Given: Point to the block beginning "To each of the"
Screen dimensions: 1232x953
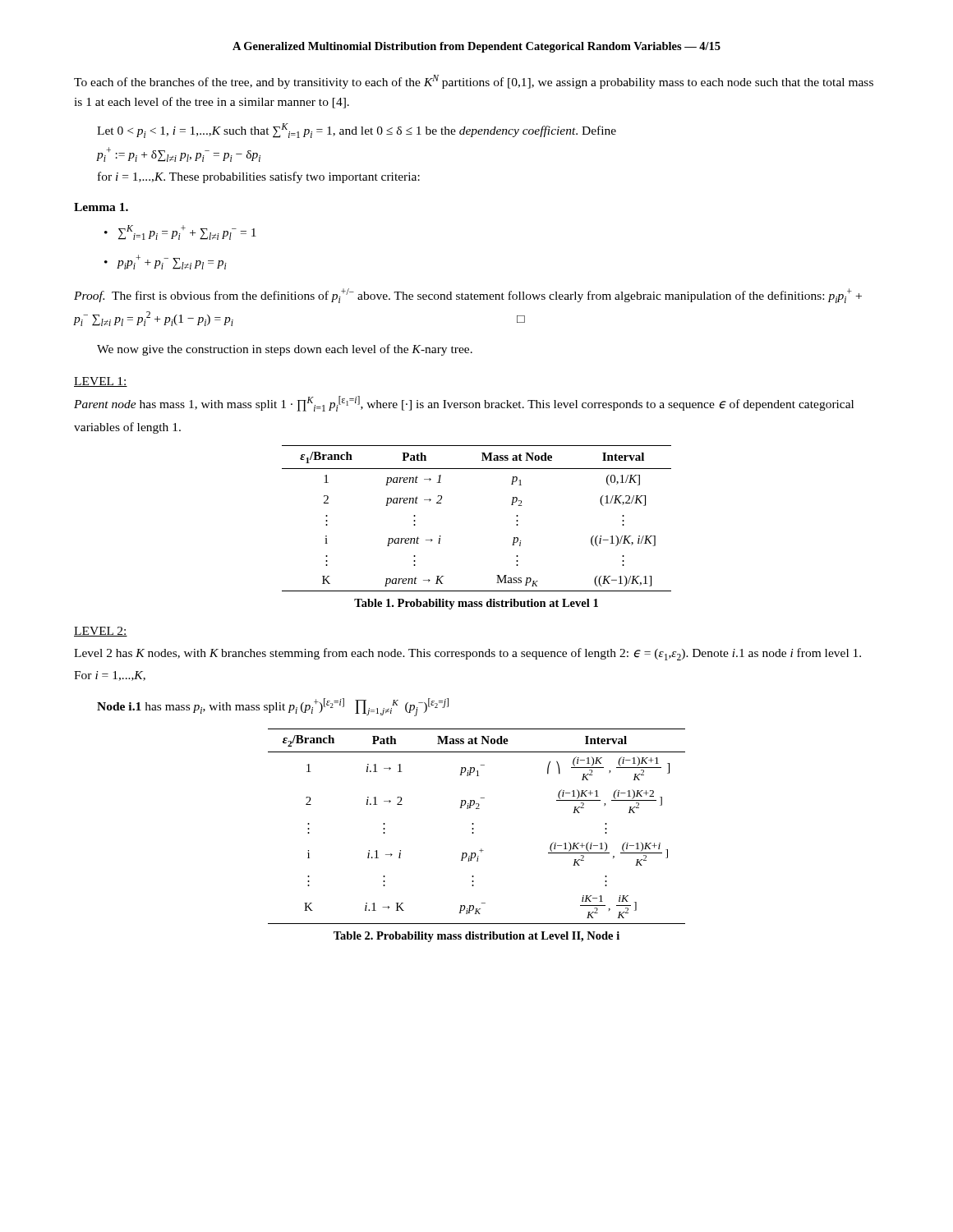Looking at the screenshot, I should click(x=474, y=91).
